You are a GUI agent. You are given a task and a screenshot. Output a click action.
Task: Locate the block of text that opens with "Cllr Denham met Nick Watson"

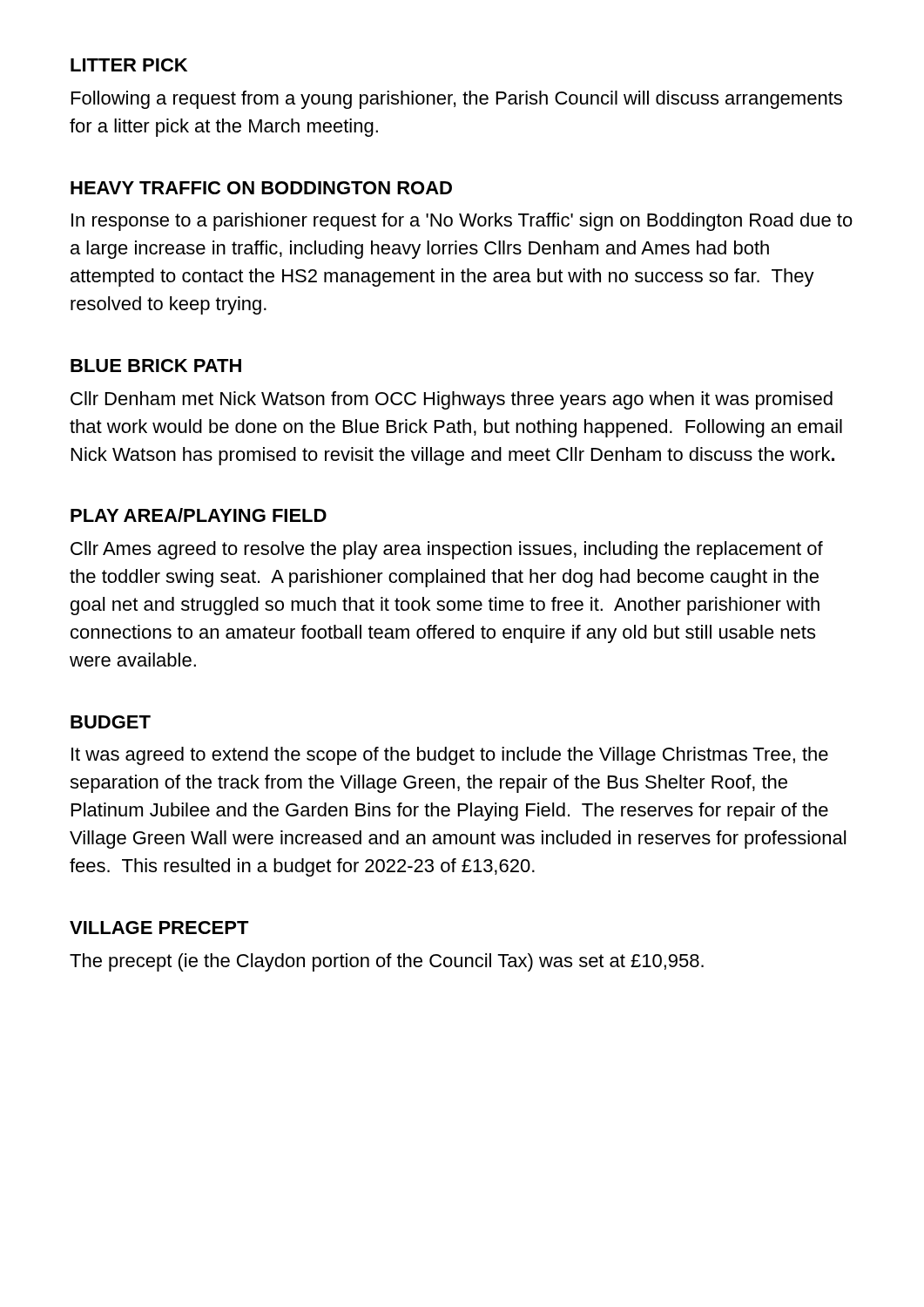[x=456, y=426]
